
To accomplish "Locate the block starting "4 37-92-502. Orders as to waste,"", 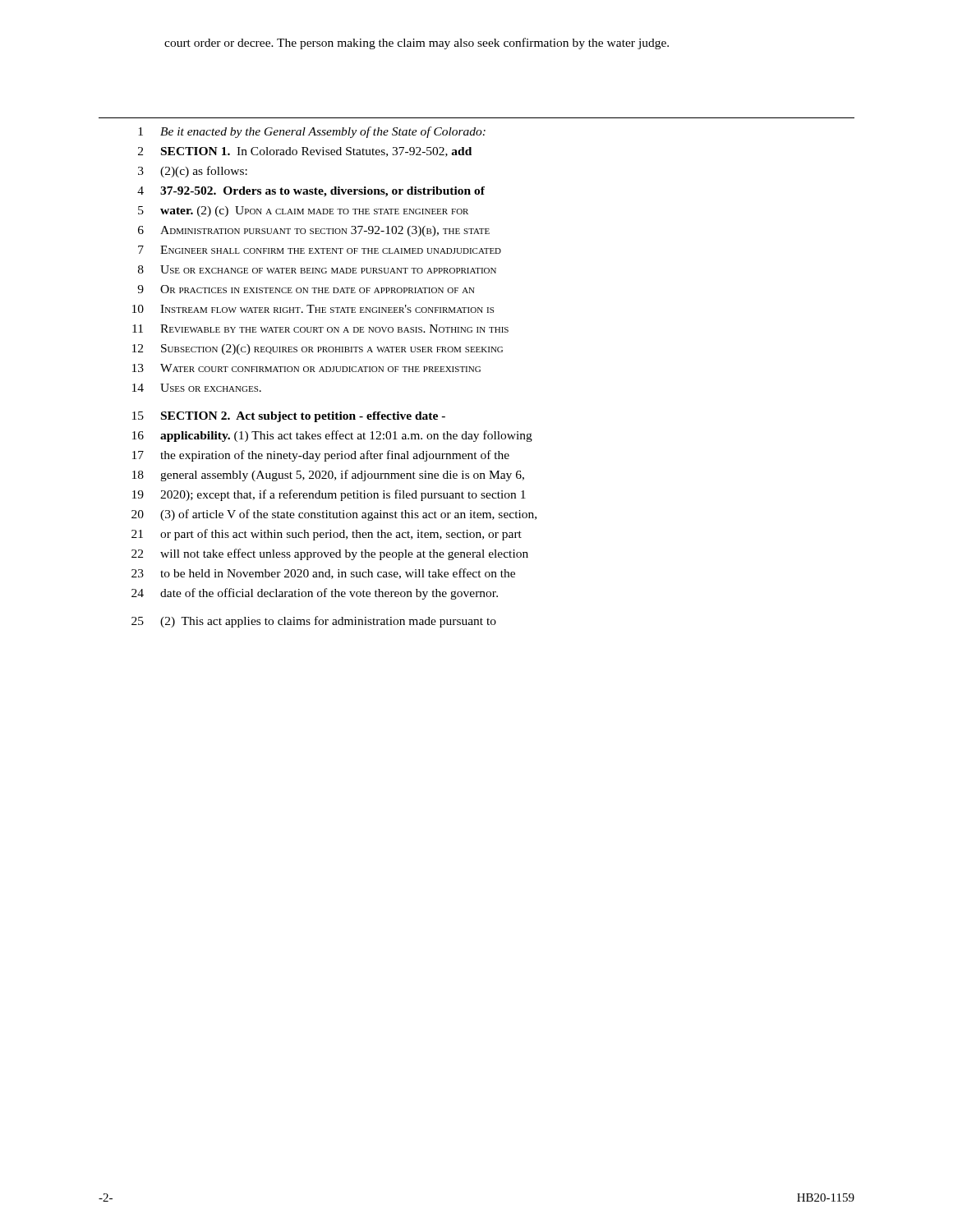I will pos(476,191).
